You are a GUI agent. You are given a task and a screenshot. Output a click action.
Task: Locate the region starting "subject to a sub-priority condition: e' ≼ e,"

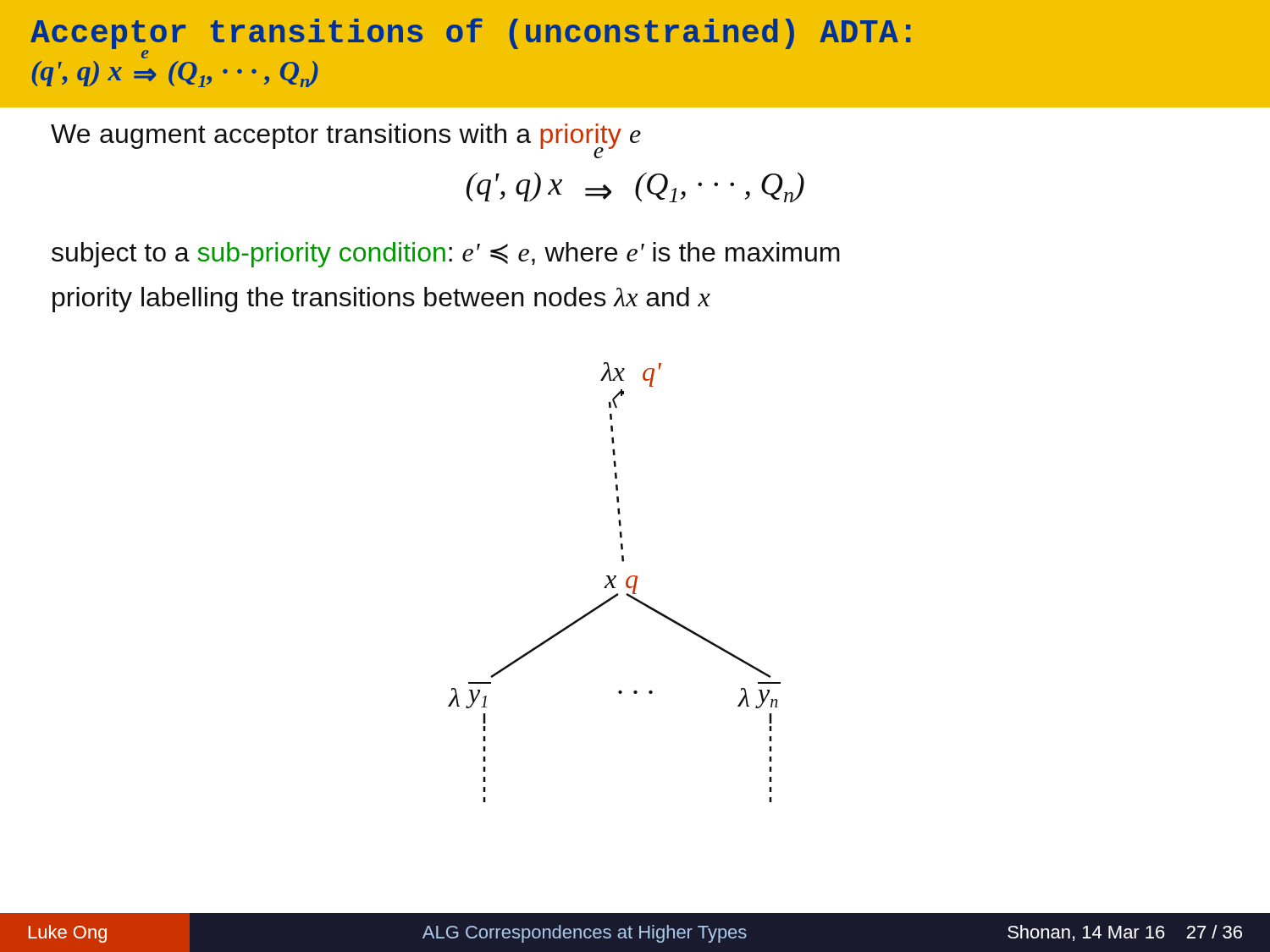tap(446, 252)
